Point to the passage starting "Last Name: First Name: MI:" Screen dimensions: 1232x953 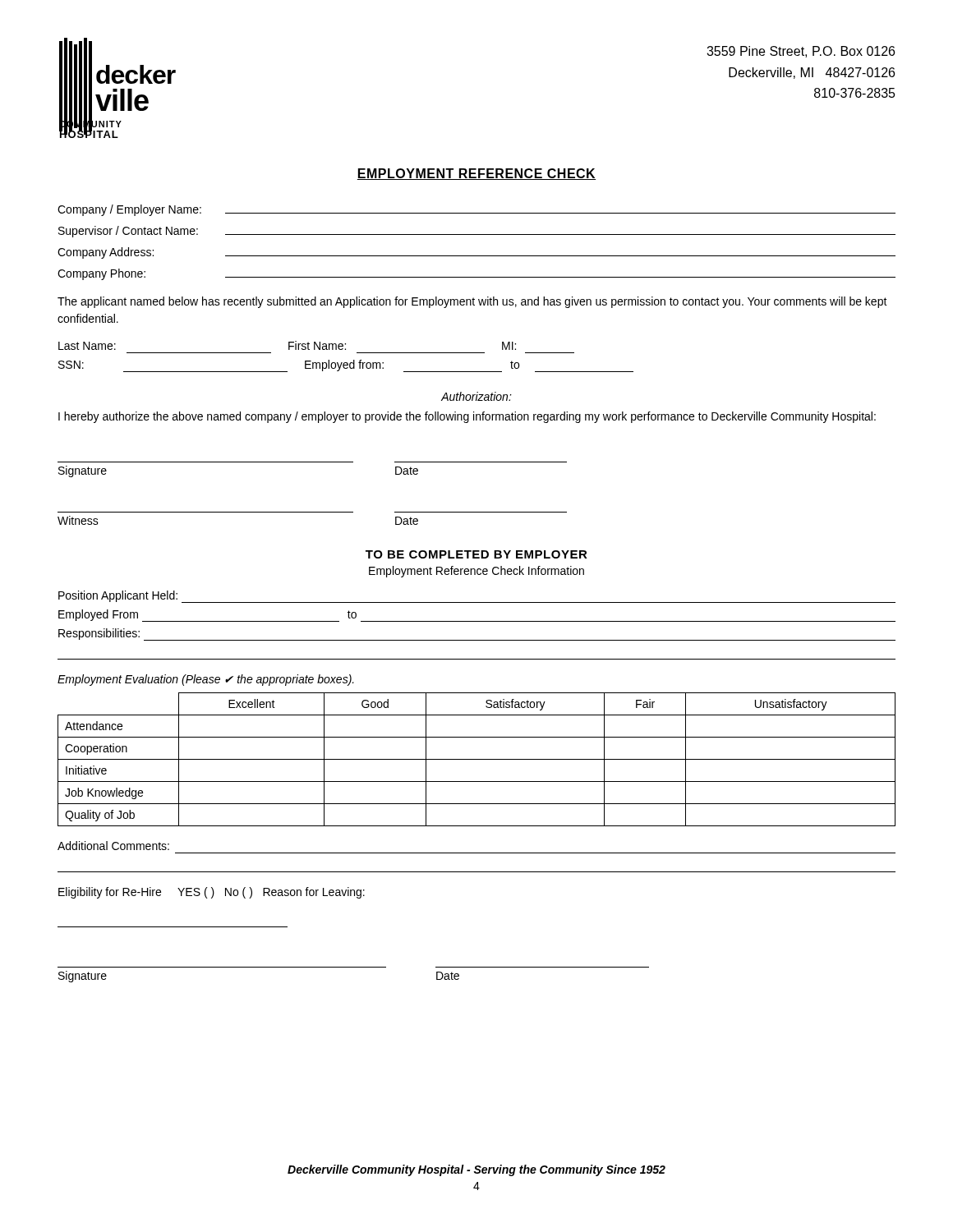(476, 356)
